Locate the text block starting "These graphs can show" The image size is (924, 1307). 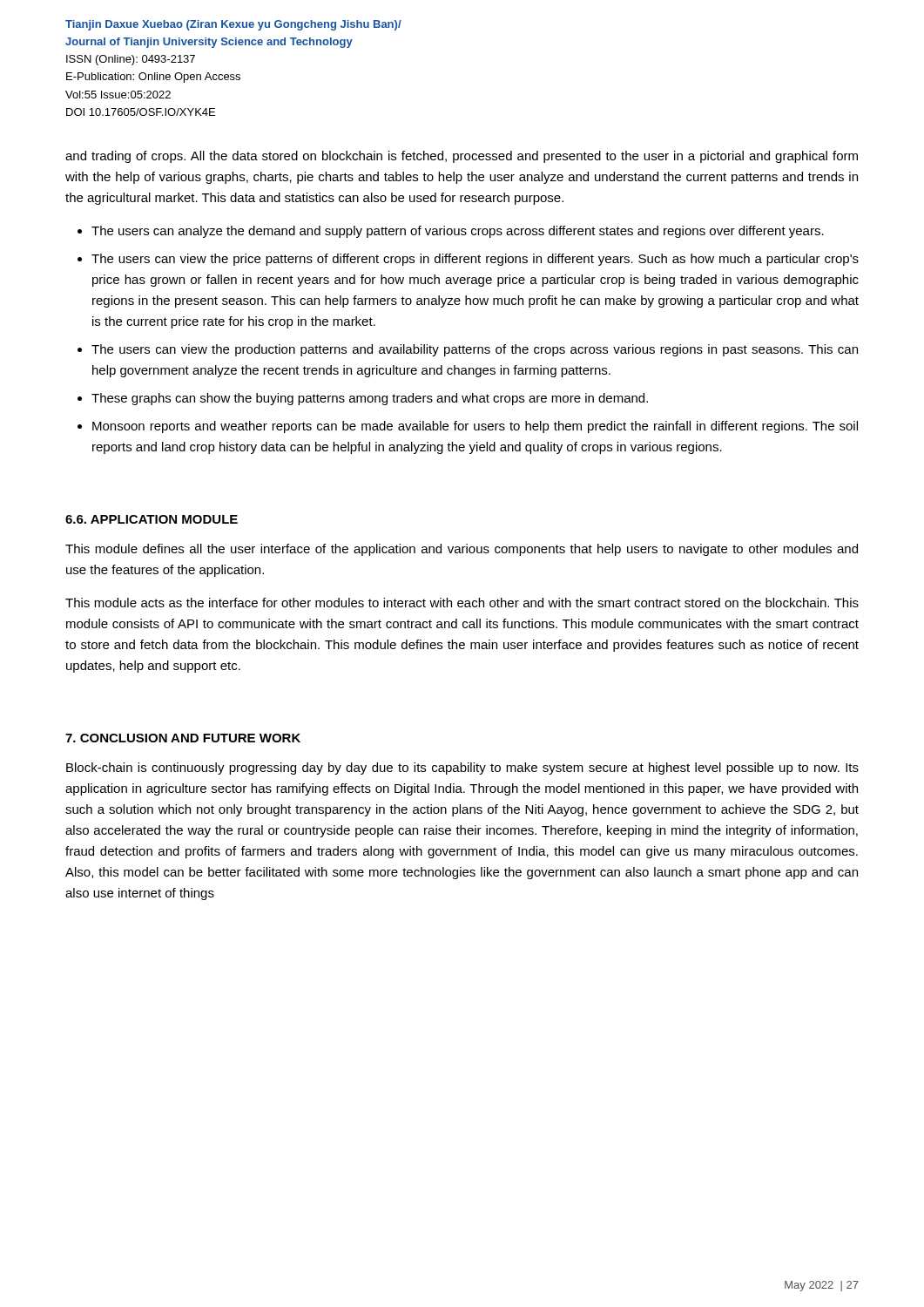(x=370, y=398)
